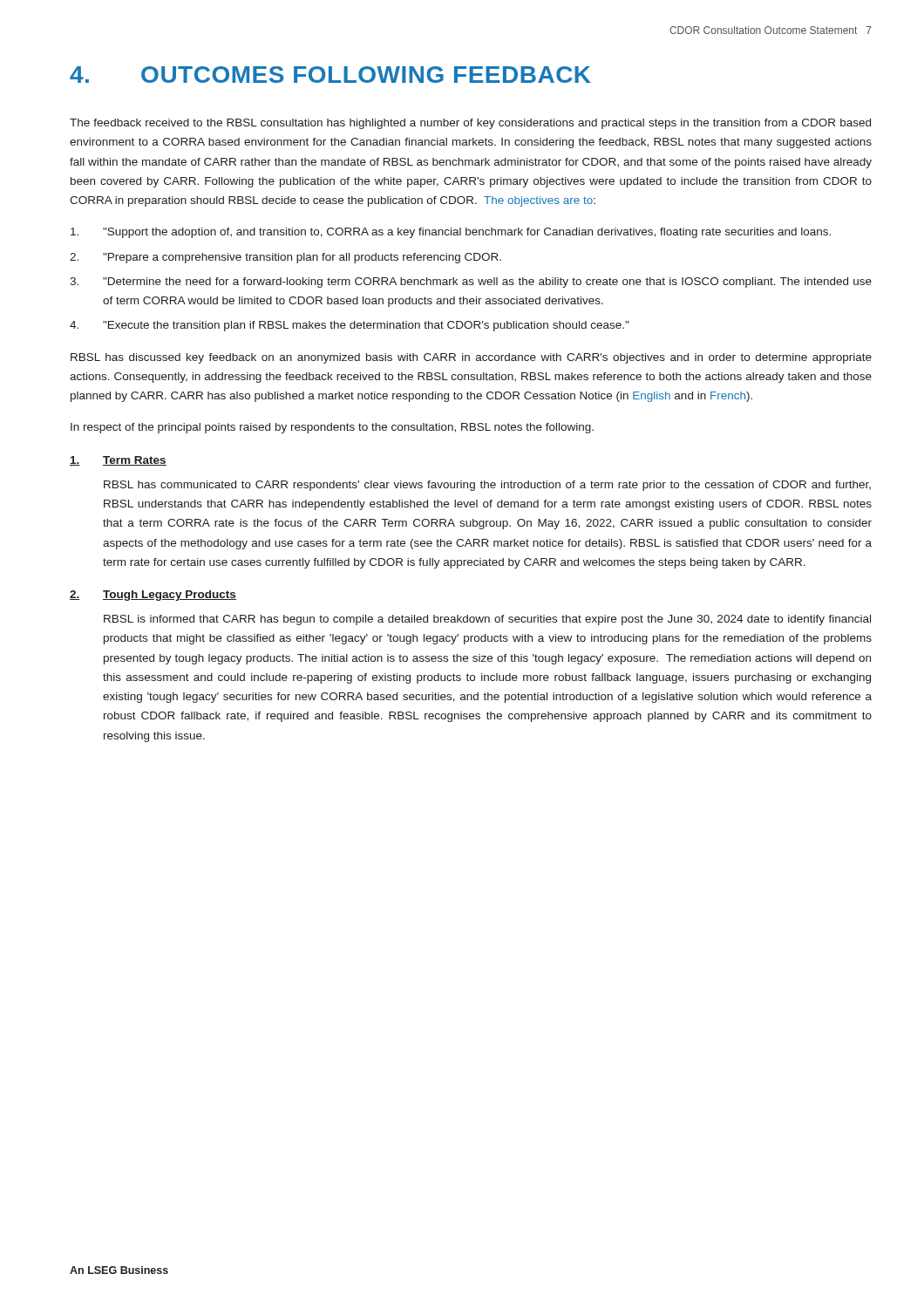The image size is (924, 1308).
Task: Find the title that says "4. OUTCOMES FOLLOWING FEEDBACK"
Action: (331, 75)
